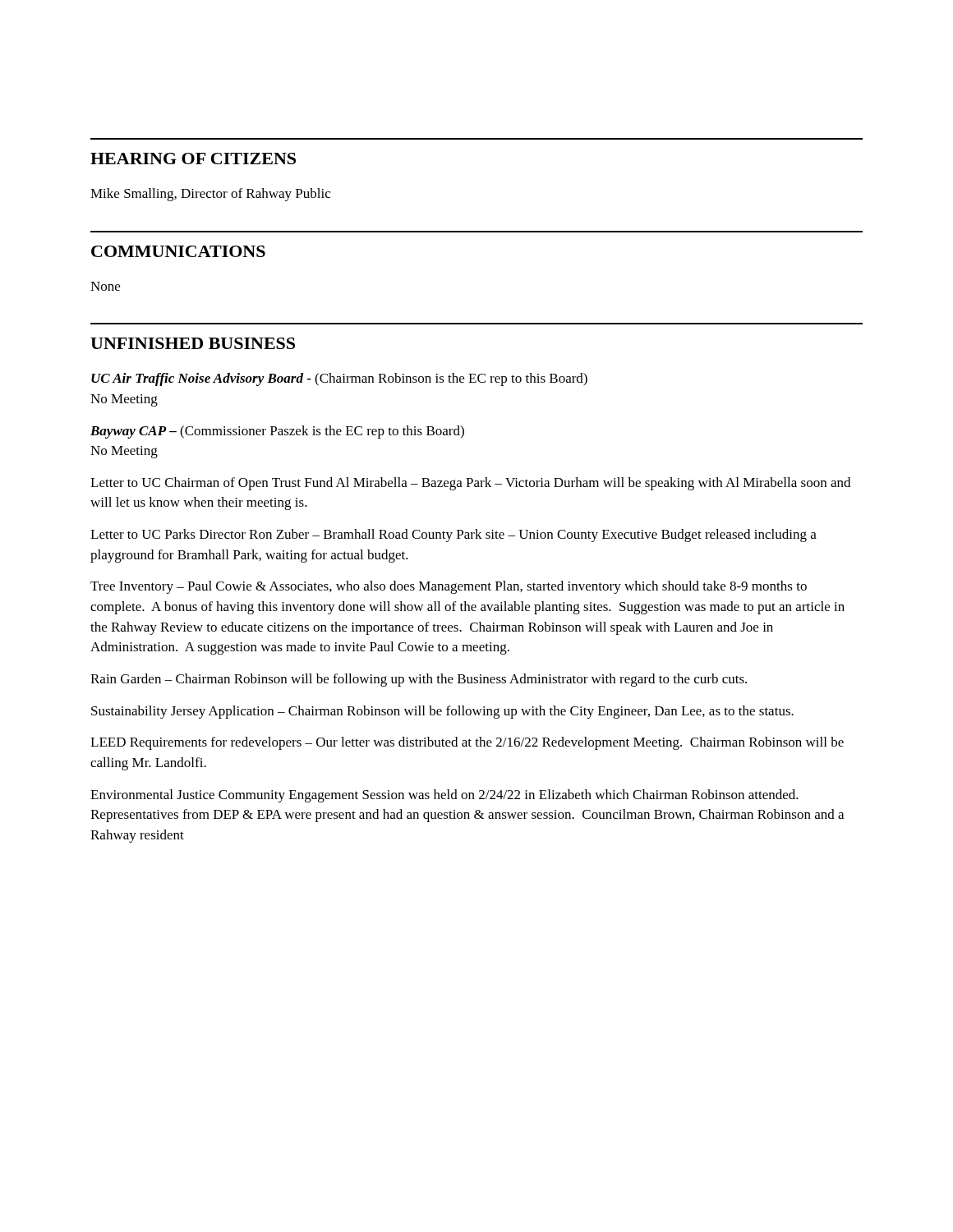Viewport: 953px width, 1232px height.
Task: Locate the passage starting "Environmental Justice Community Engagement Session was held"
Action: click(x=467, y=815)
